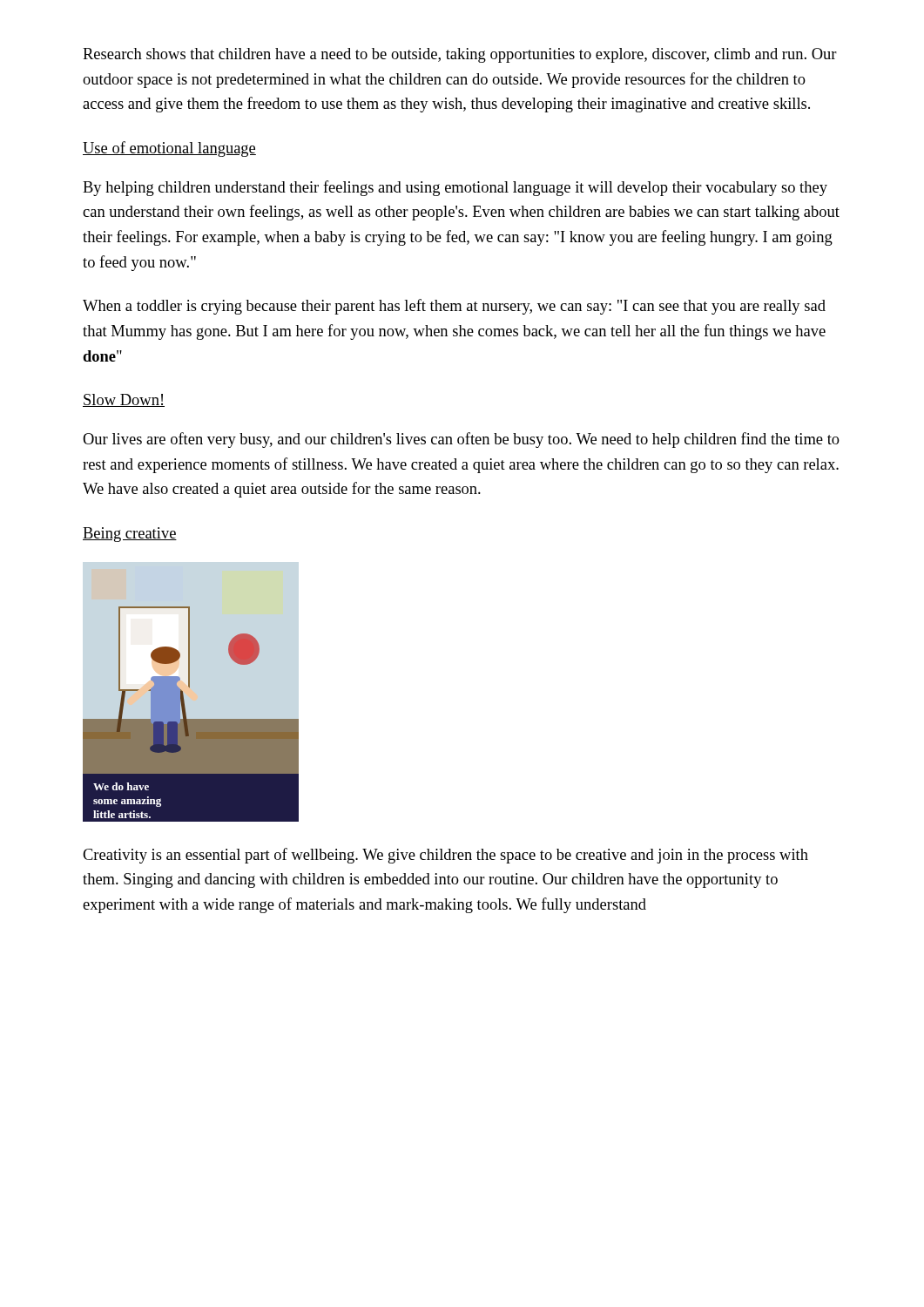Select the region starting "Slow Down!"

124,400
